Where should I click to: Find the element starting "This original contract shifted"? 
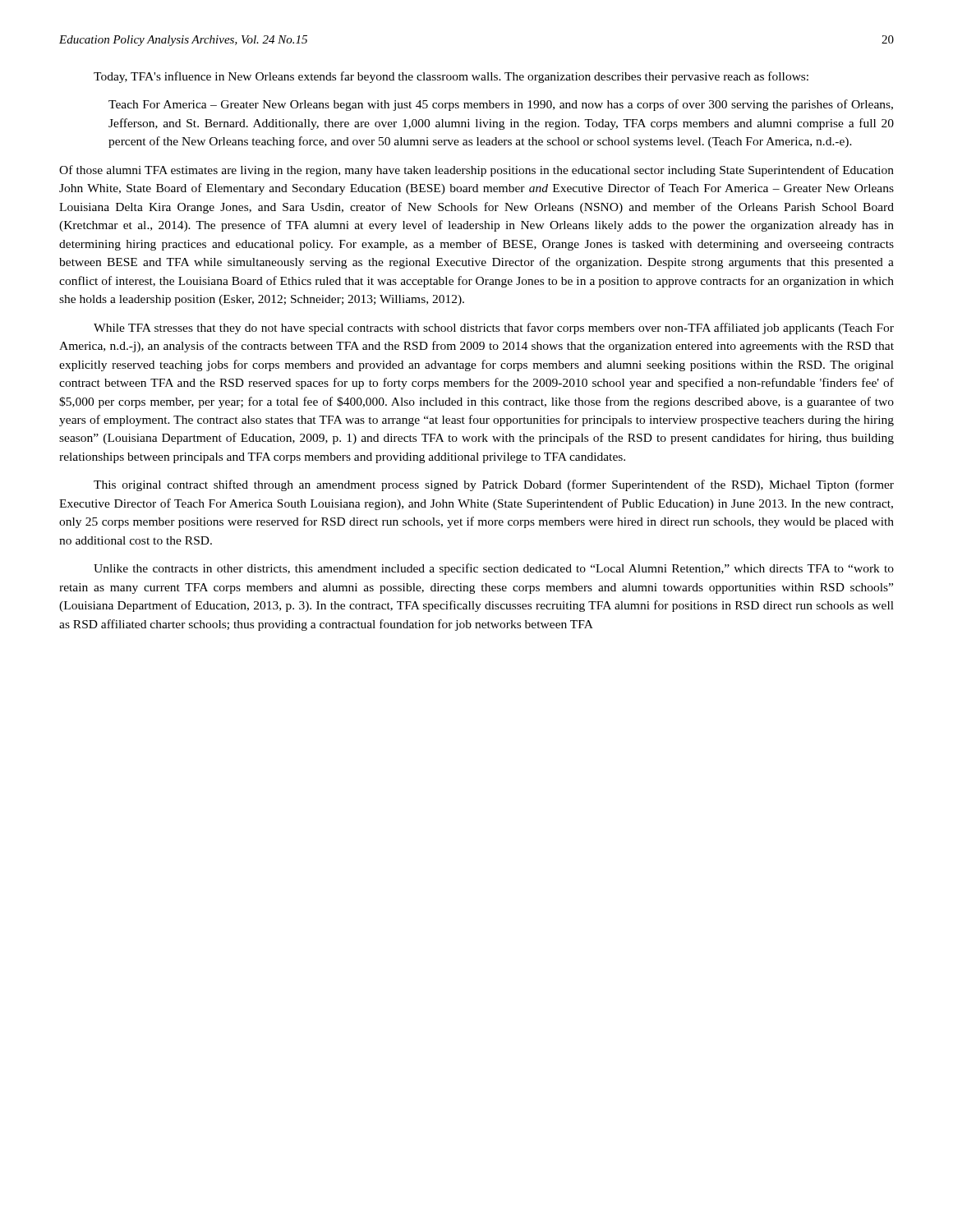pos(476,513)
